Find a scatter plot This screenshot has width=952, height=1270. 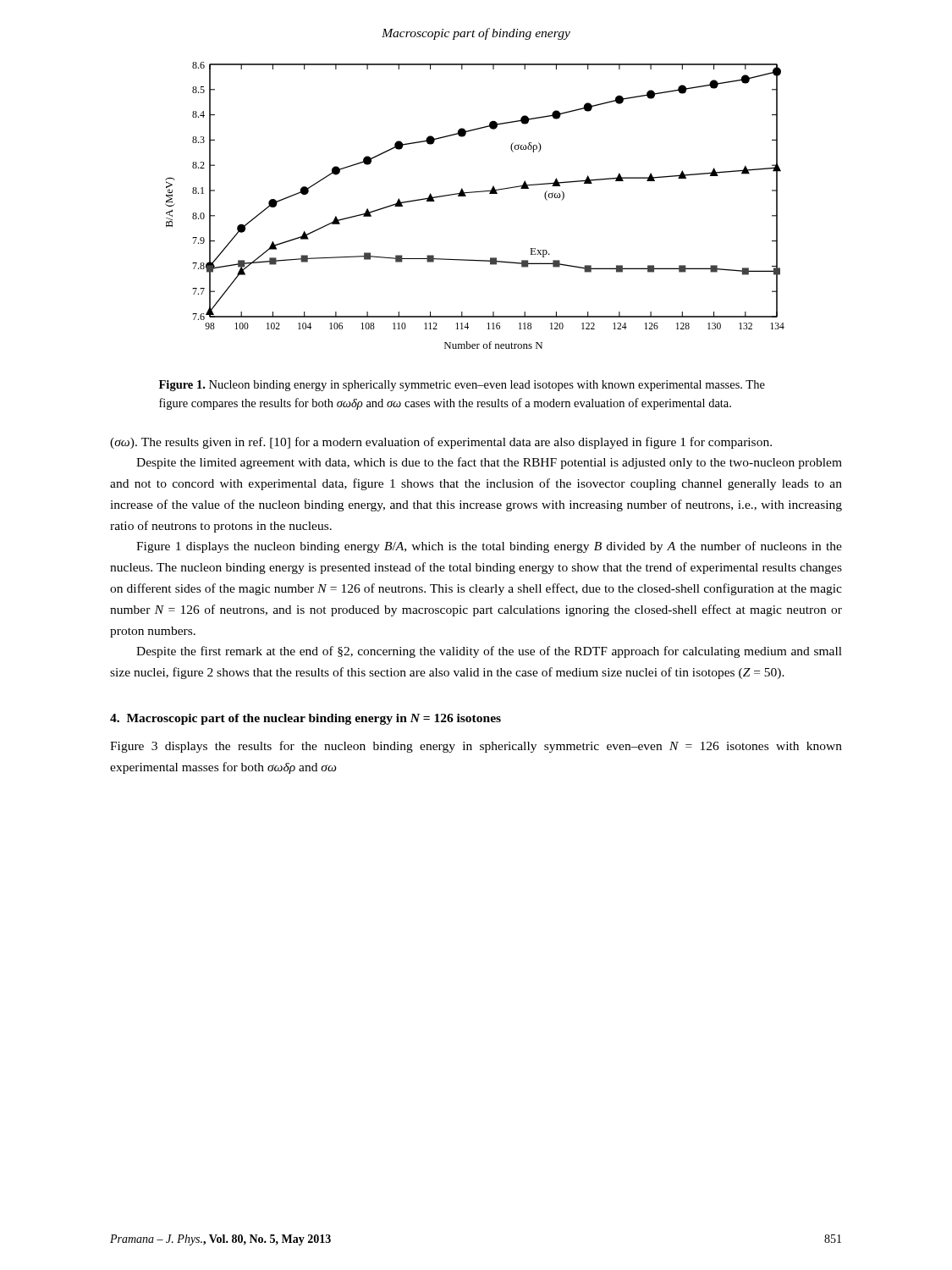[x=476, y=213]
